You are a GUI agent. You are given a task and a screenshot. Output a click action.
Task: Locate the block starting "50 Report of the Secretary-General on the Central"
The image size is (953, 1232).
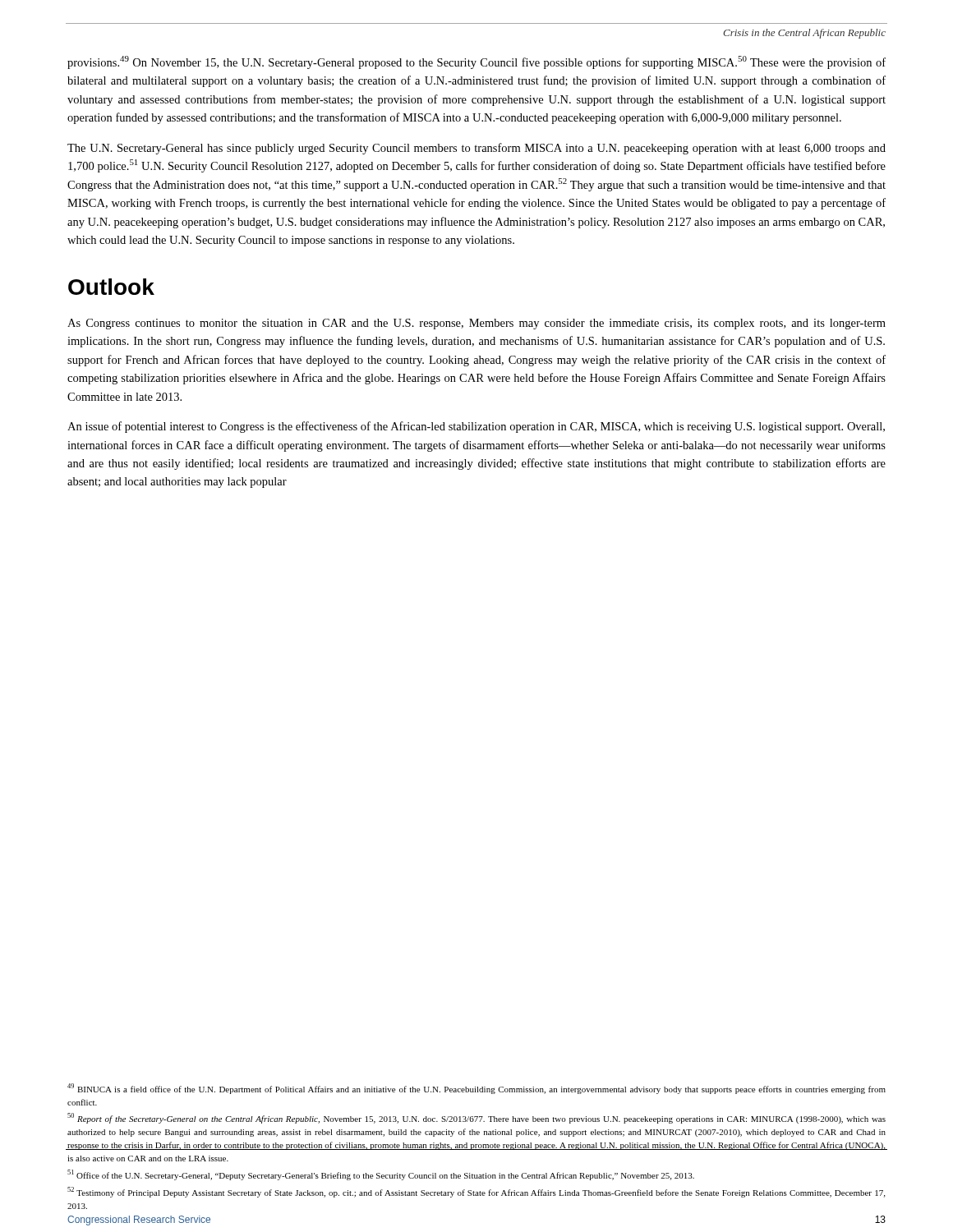coord(476,1138)
